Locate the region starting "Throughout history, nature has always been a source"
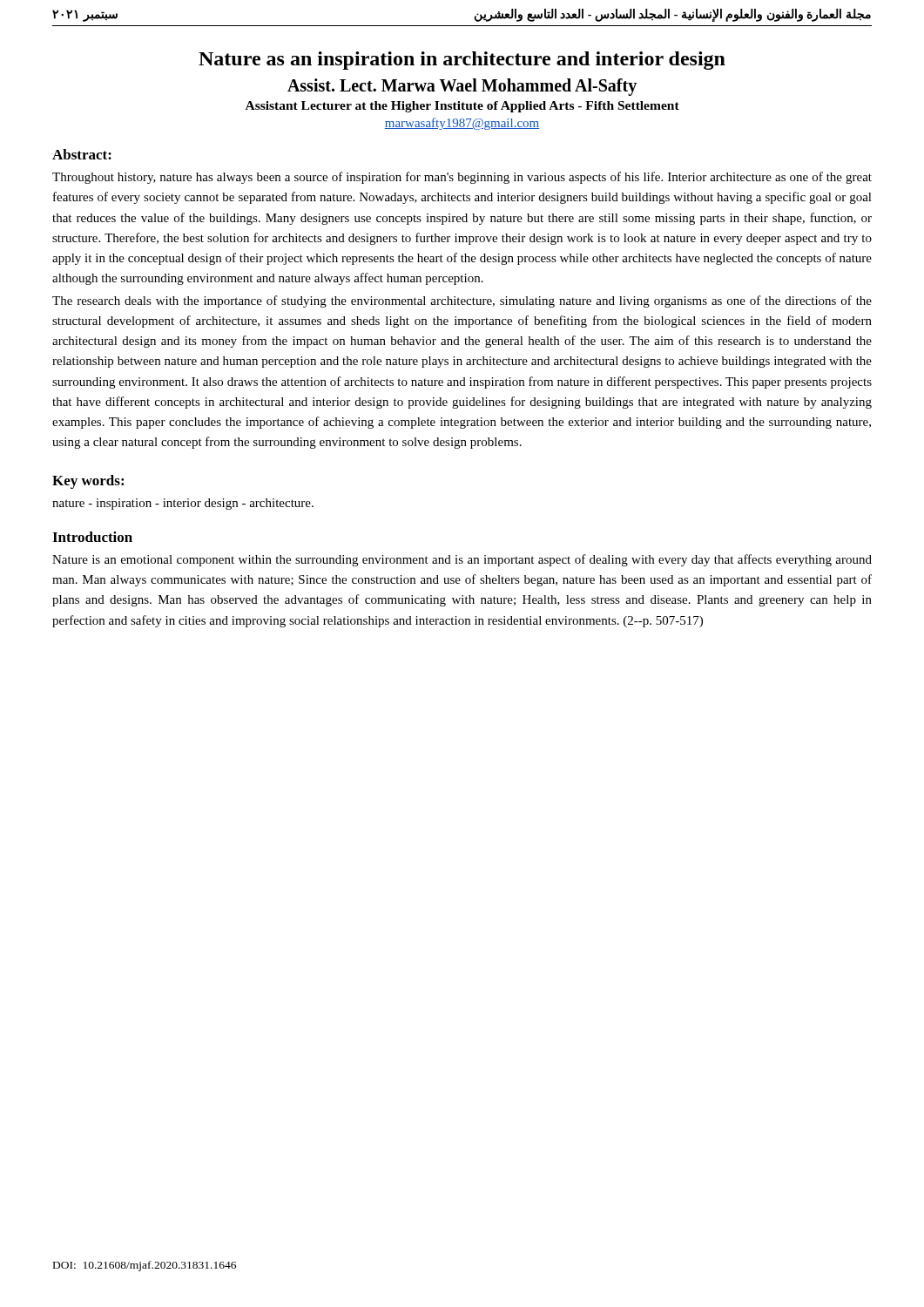 462,228
